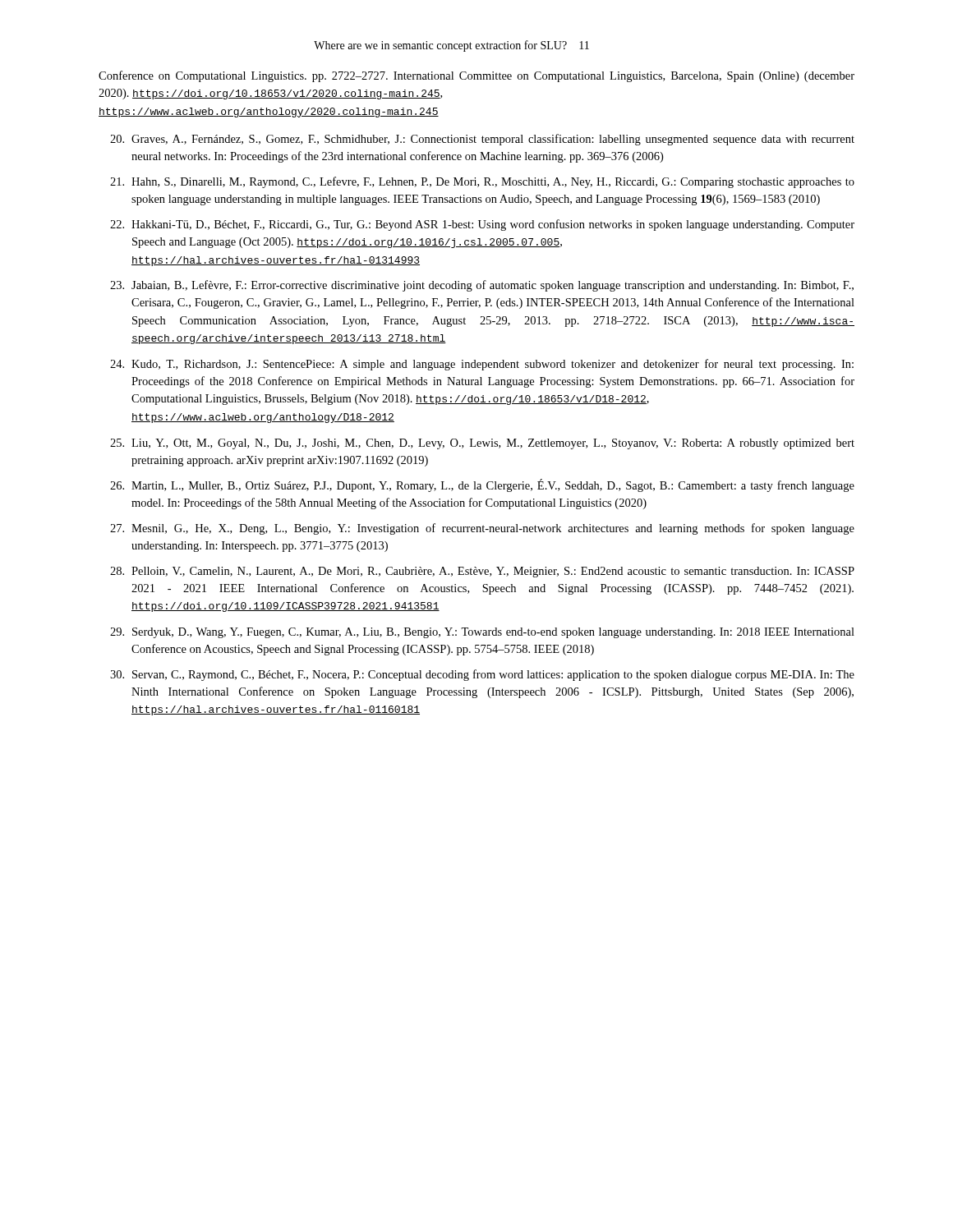Where is the passage that starts "25. Liu, Y., Ott, M.,"?

pyautogui.click(x=476, y=452)
